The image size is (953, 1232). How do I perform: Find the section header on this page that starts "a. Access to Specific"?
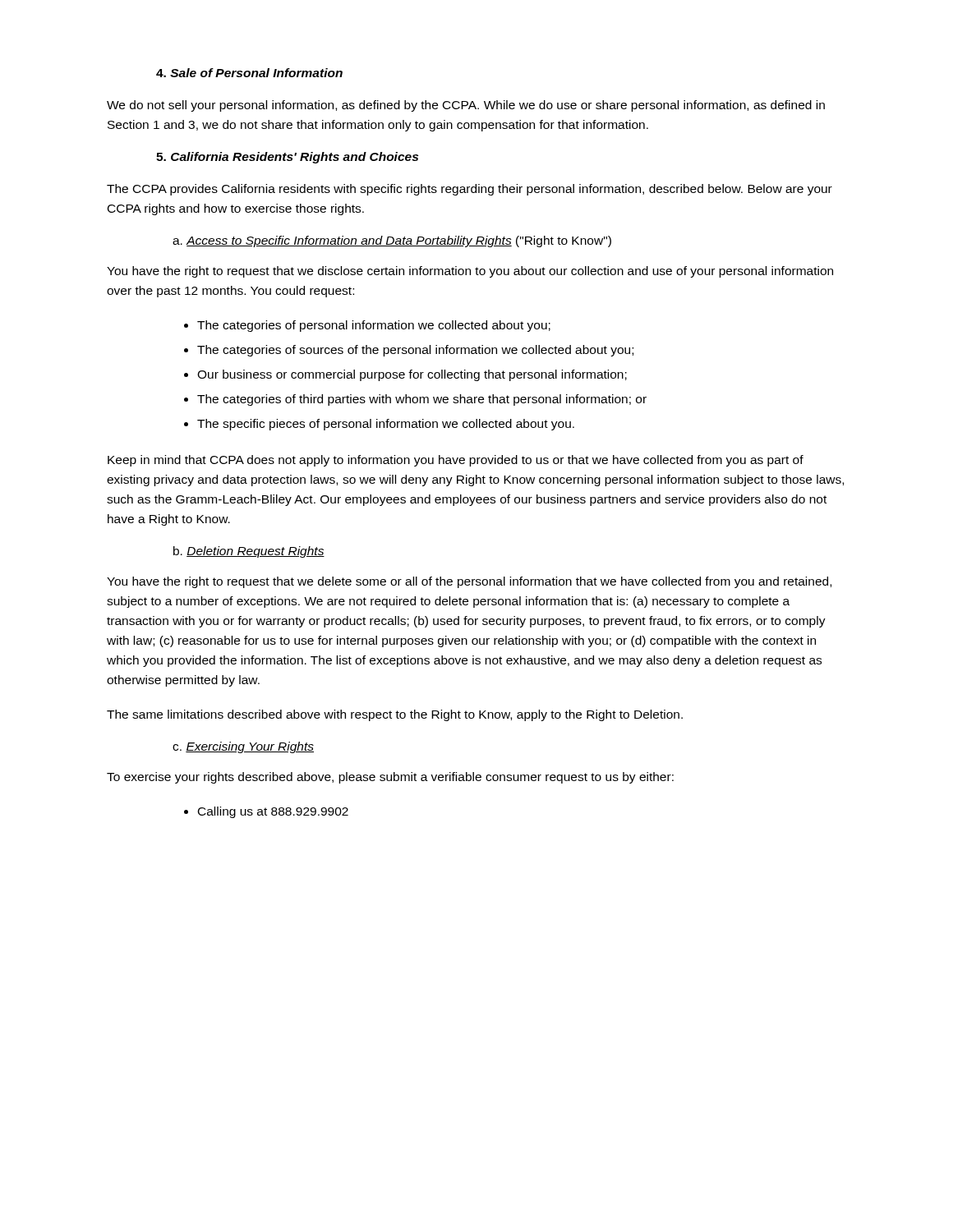point(392,240)
